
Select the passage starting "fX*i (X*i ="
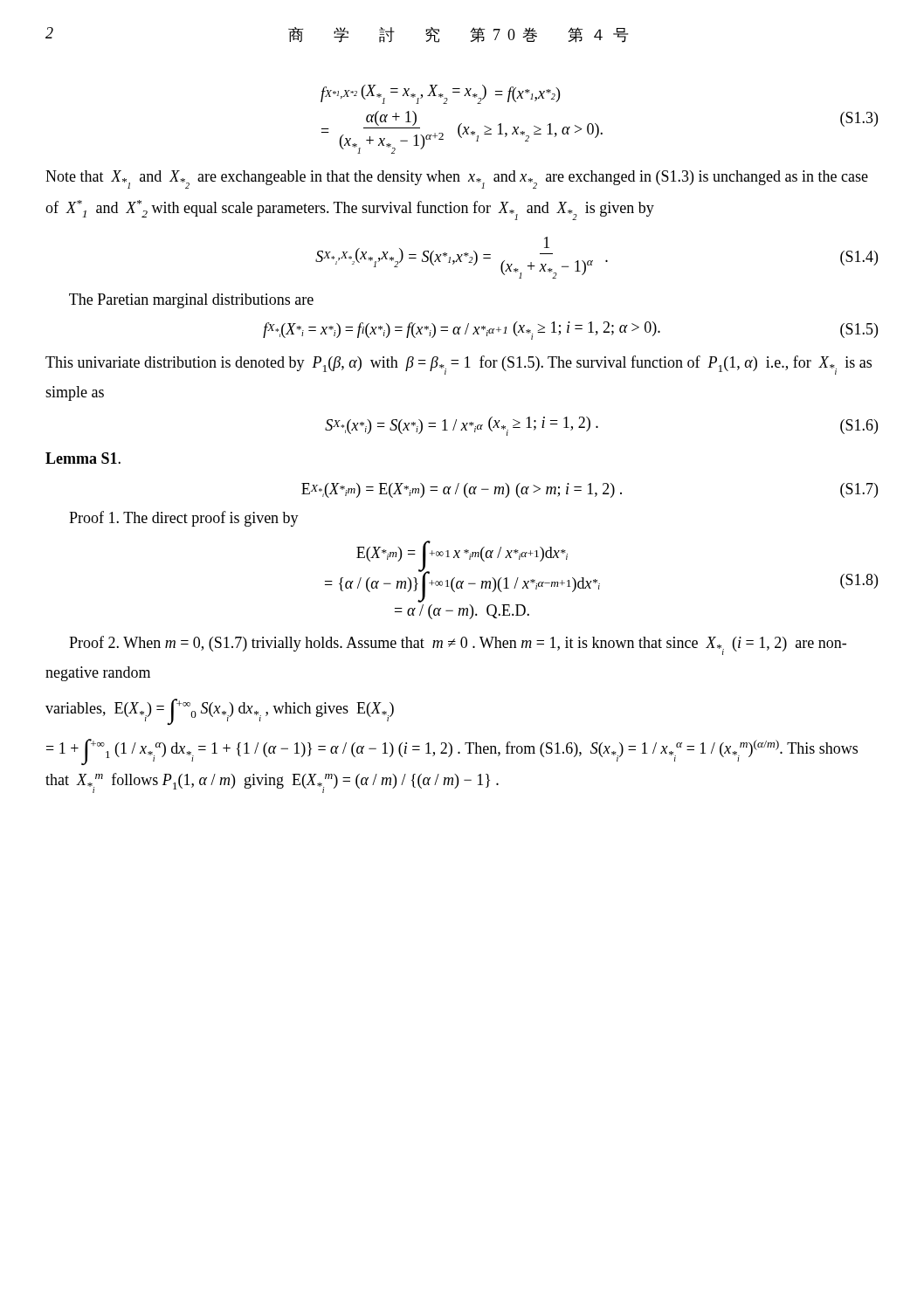click(x=462, y=330)
